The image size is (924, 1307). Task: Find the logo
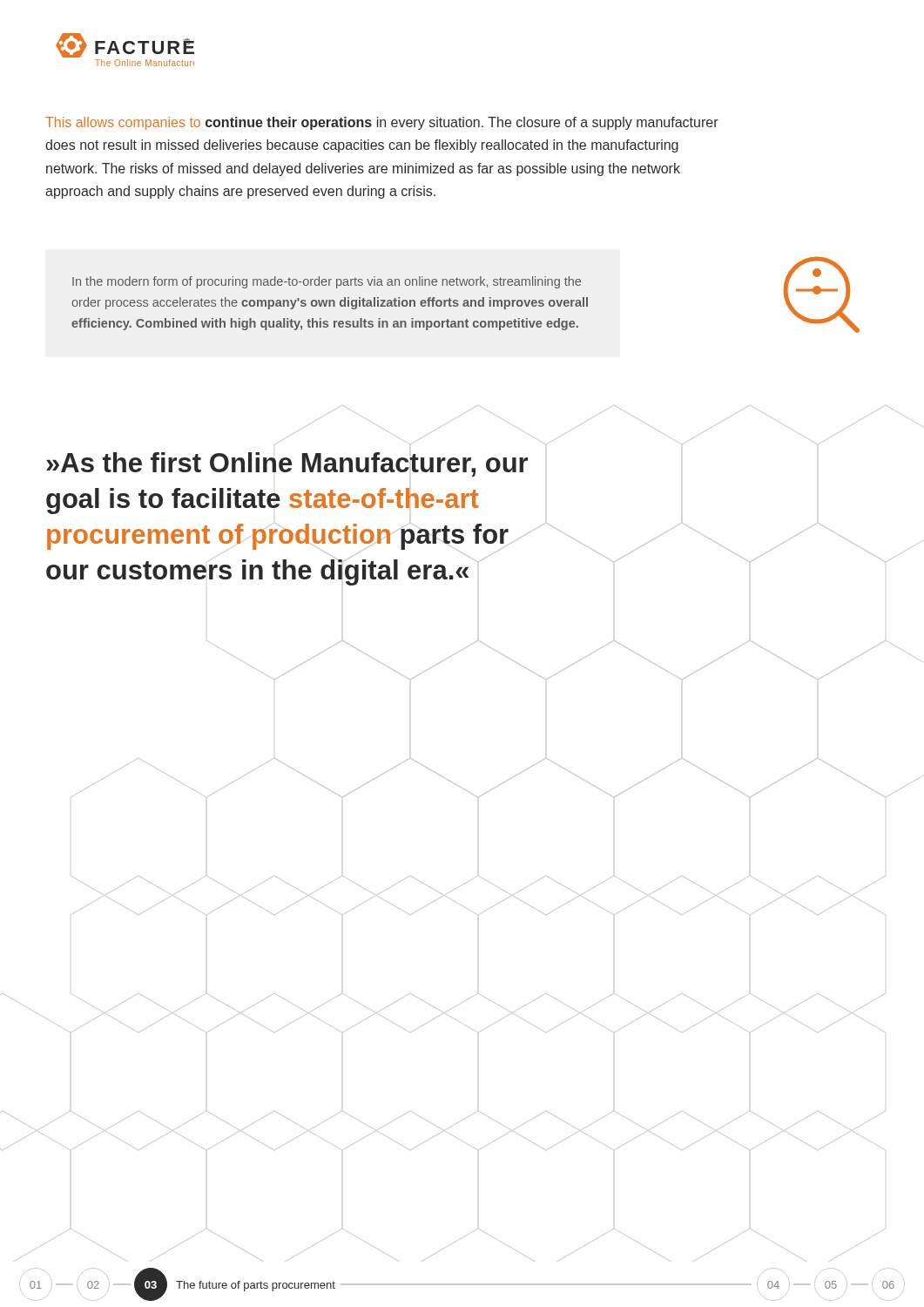118,54
